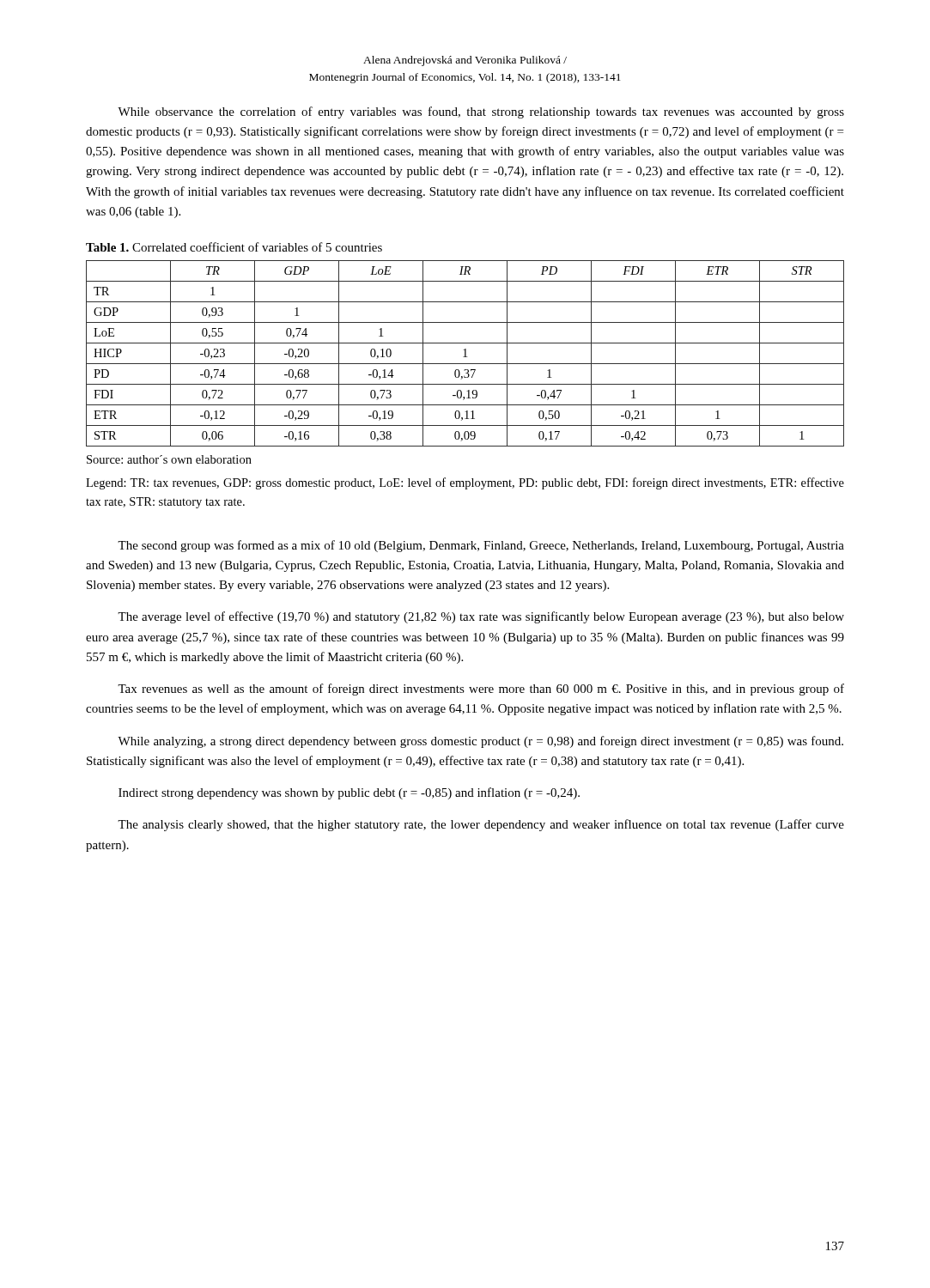930x1288 pixels.
Task: Find the text that reads "Source: author´s own elaboration"
Action: 169,459
